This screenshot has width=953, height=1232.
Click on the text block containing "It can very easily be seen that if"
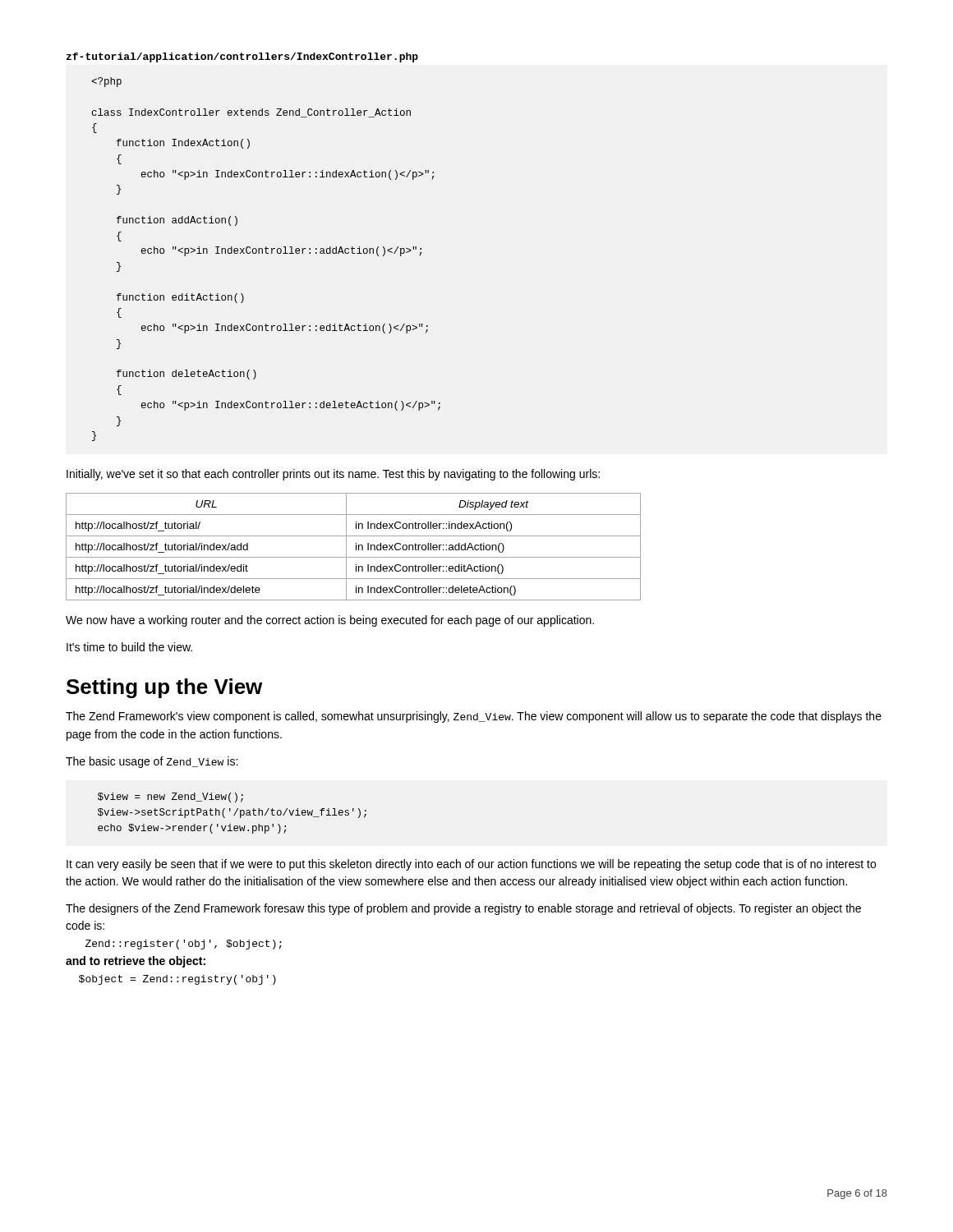click(476, 873)
